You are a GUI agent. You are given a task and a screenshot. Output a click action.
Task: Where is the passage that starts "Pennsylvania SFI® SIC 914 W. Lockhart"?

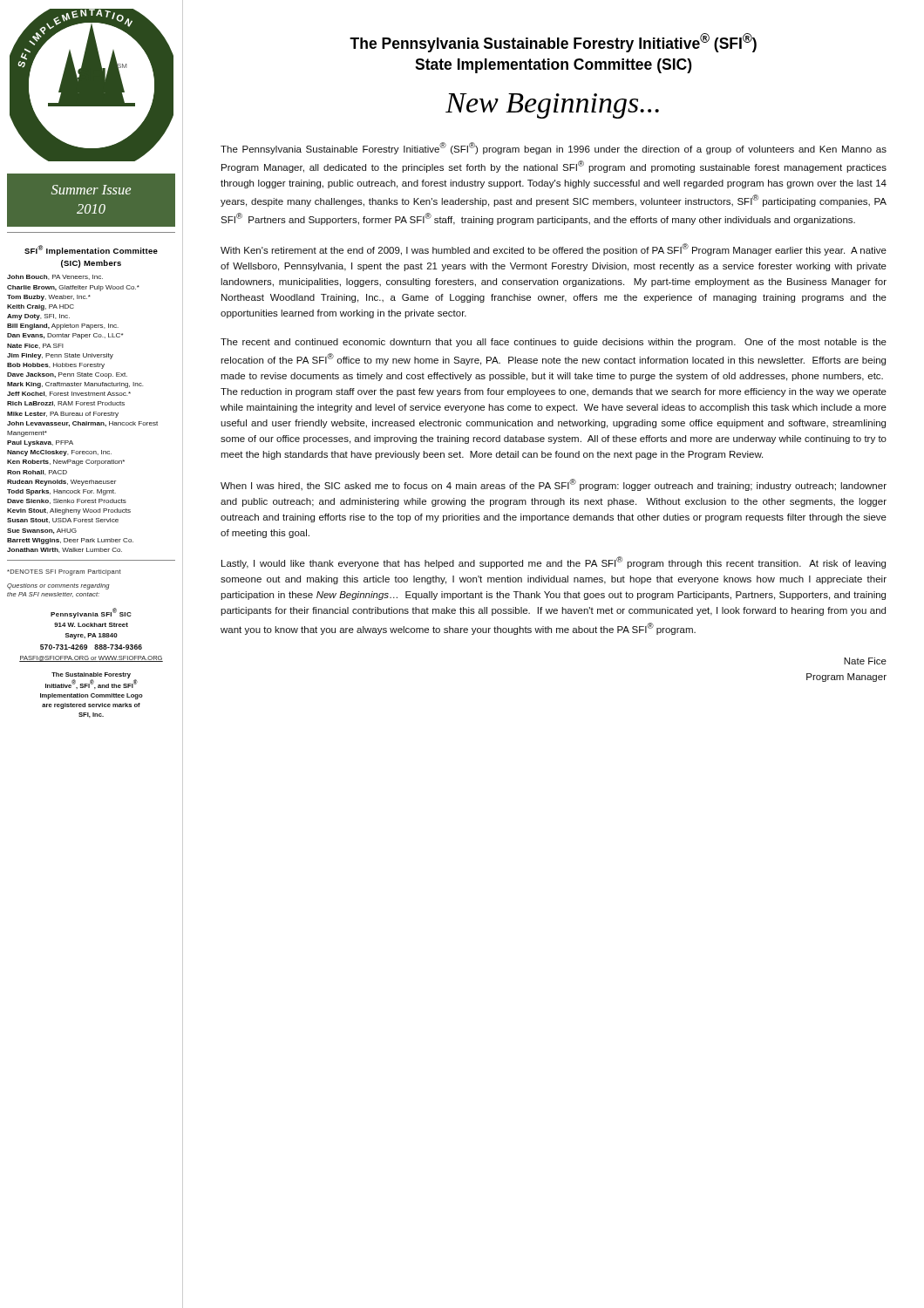coord(91,635)
